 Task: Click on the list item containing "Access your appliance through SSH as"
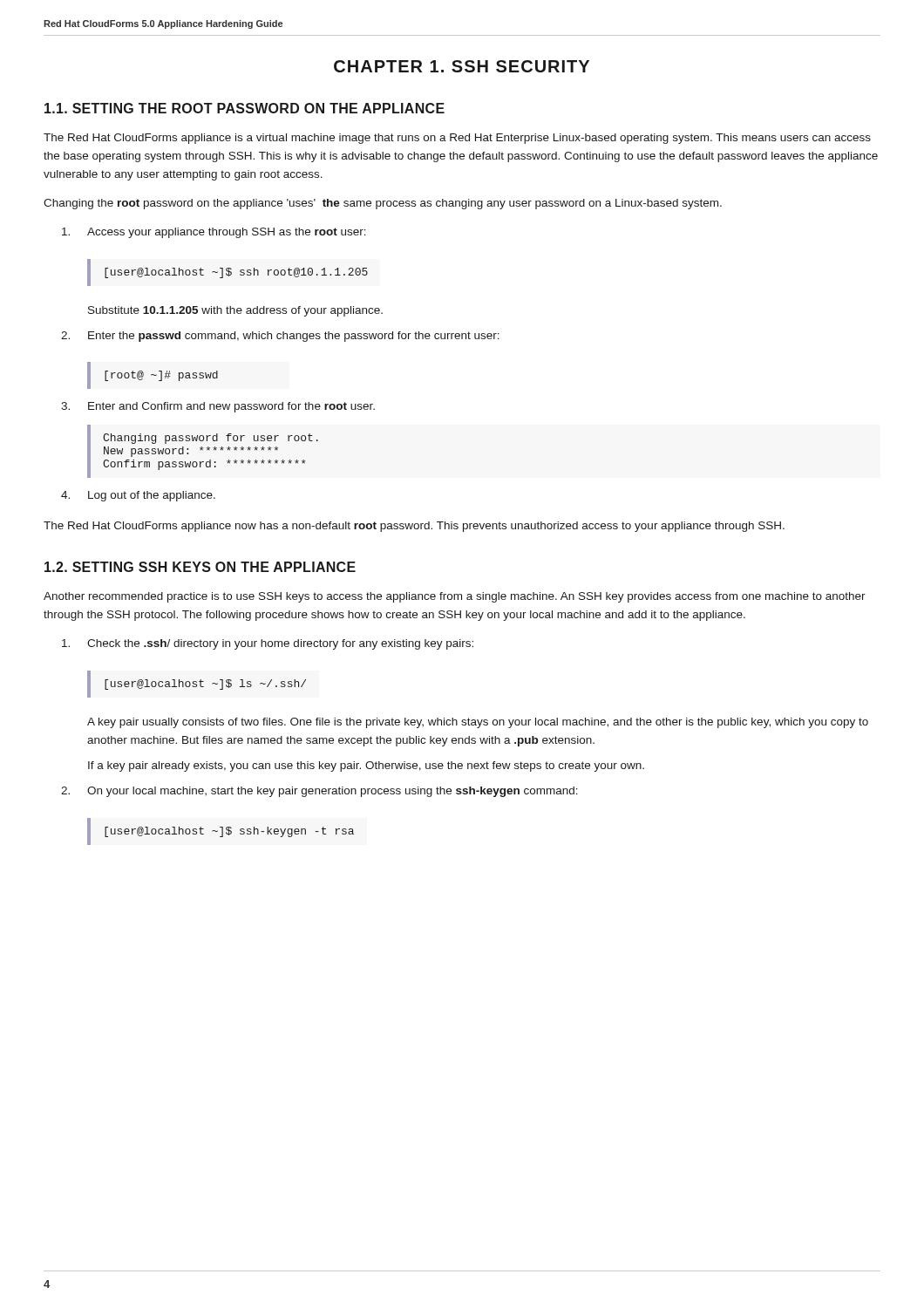pos(214,233)
